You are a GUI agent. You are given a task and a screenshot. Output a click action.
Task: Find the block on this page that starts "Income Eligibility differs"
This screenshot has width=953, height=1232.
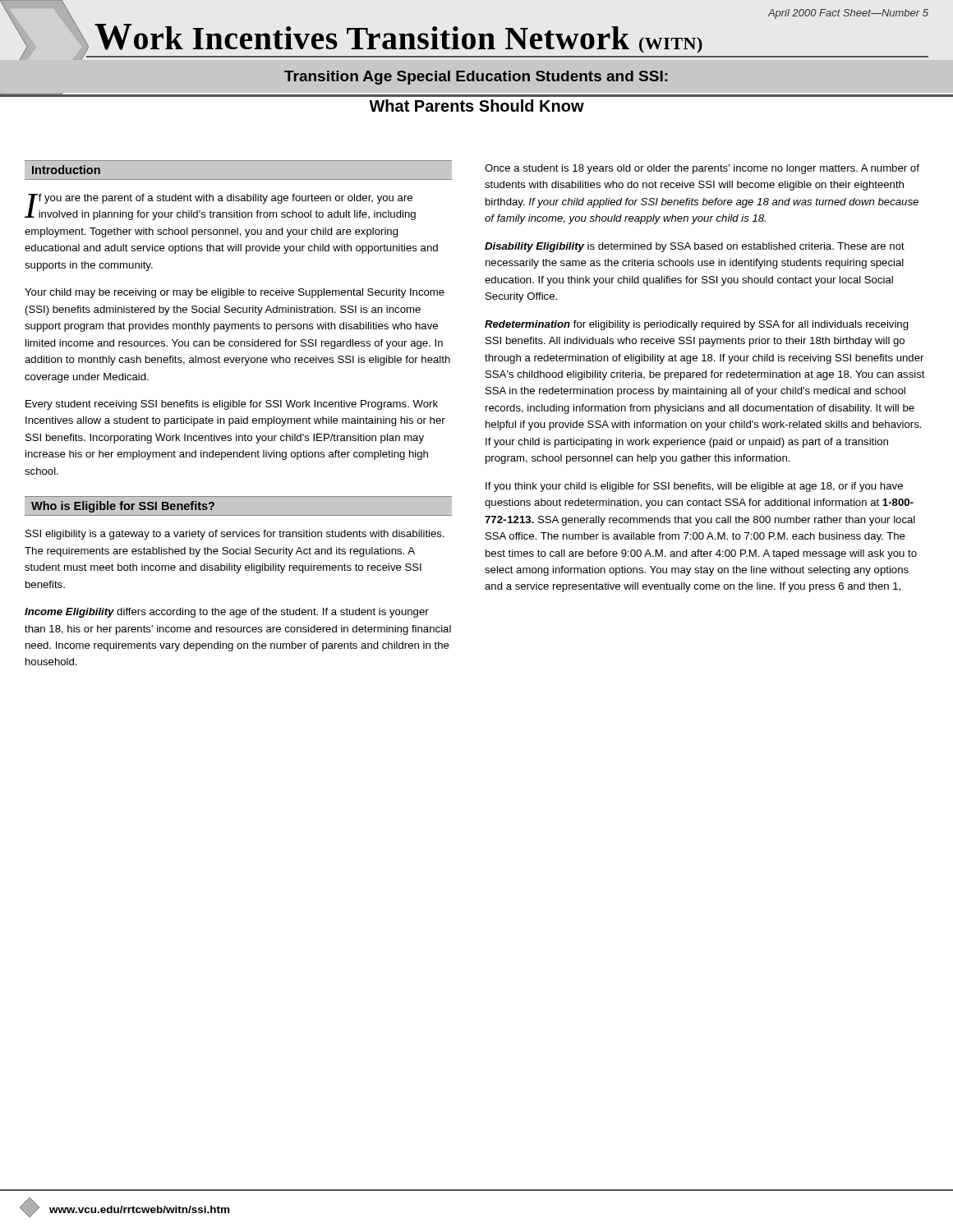click(238, 637)
